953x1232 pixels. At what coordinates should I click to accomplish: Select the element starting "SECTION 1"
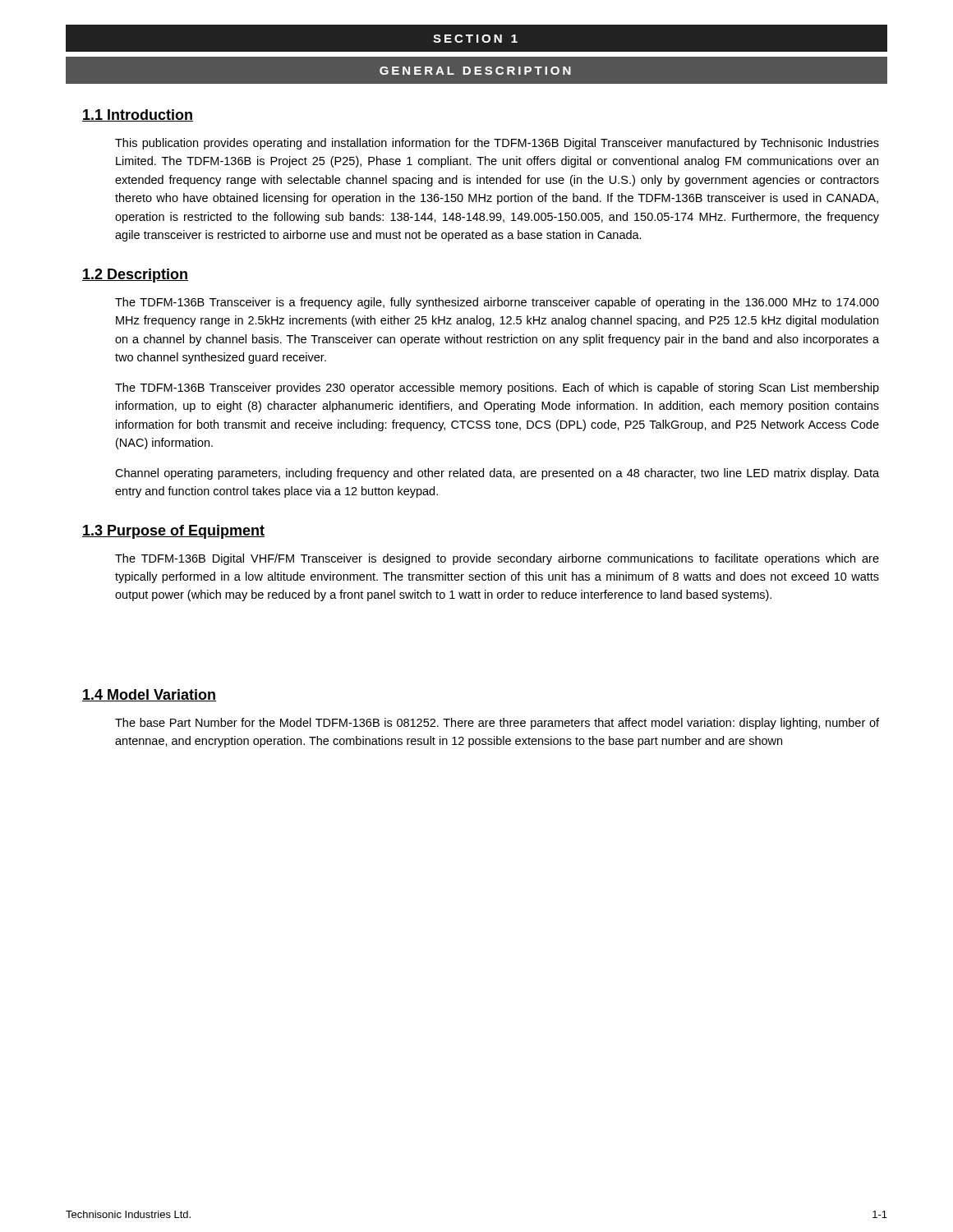tap(476, 38)
